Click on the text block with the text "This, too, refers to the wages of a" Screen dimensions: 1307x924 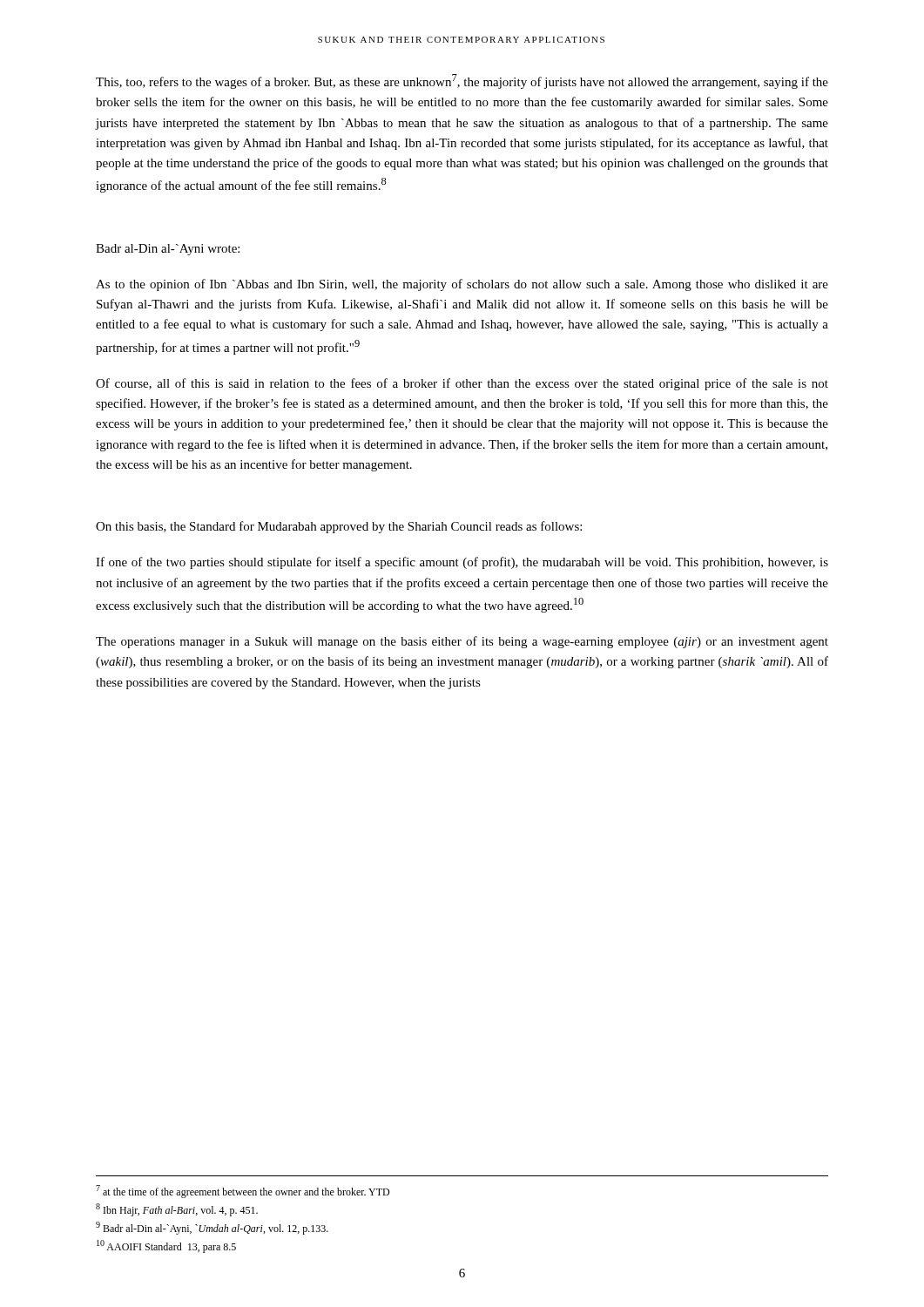462,132
